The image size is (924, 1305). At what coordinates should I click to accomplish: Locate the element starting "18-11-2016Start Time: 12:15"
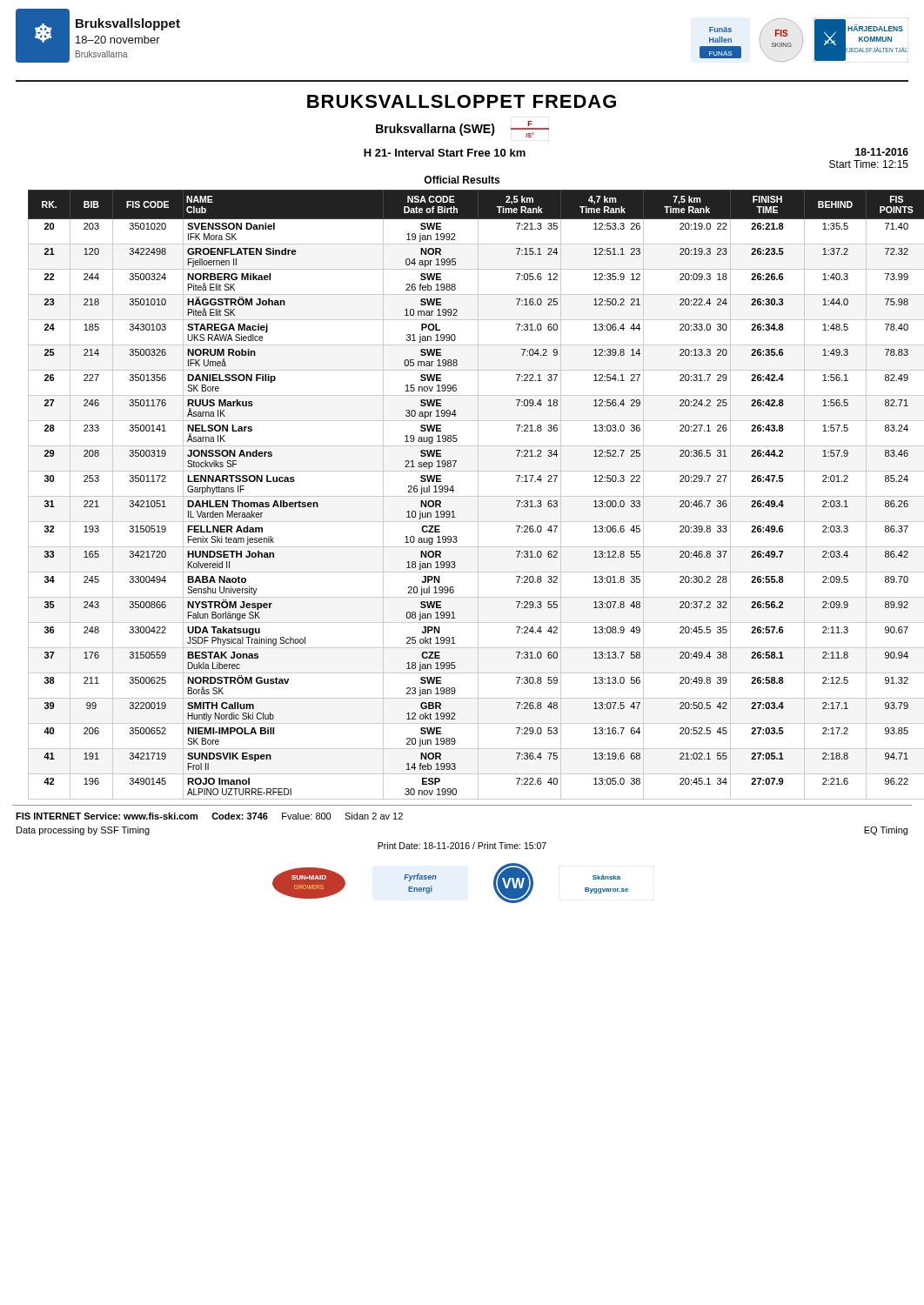[x=869, y=158]
